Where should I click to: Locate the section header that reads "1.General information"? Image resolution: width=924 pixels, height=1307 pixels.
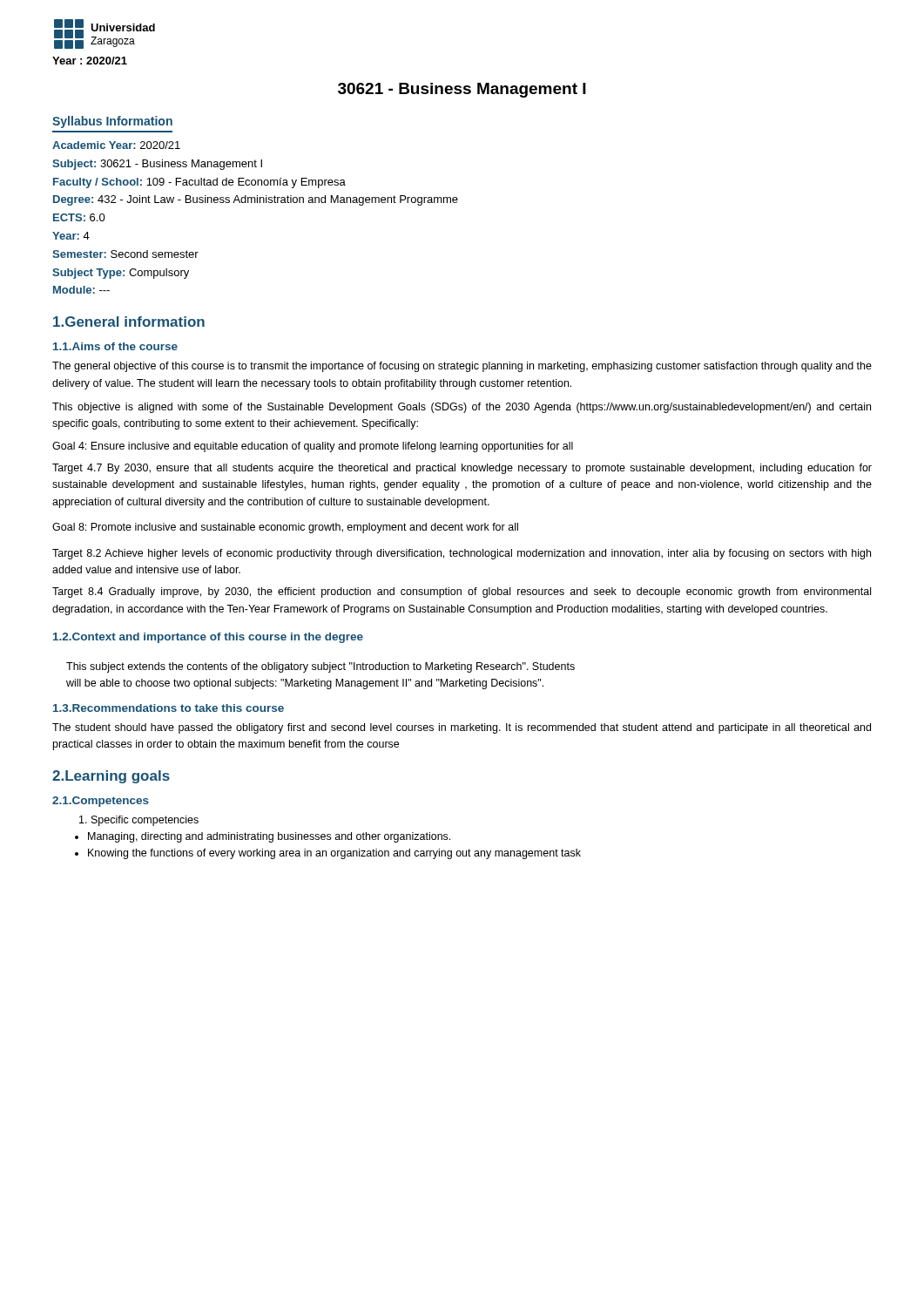pos(129,322)
